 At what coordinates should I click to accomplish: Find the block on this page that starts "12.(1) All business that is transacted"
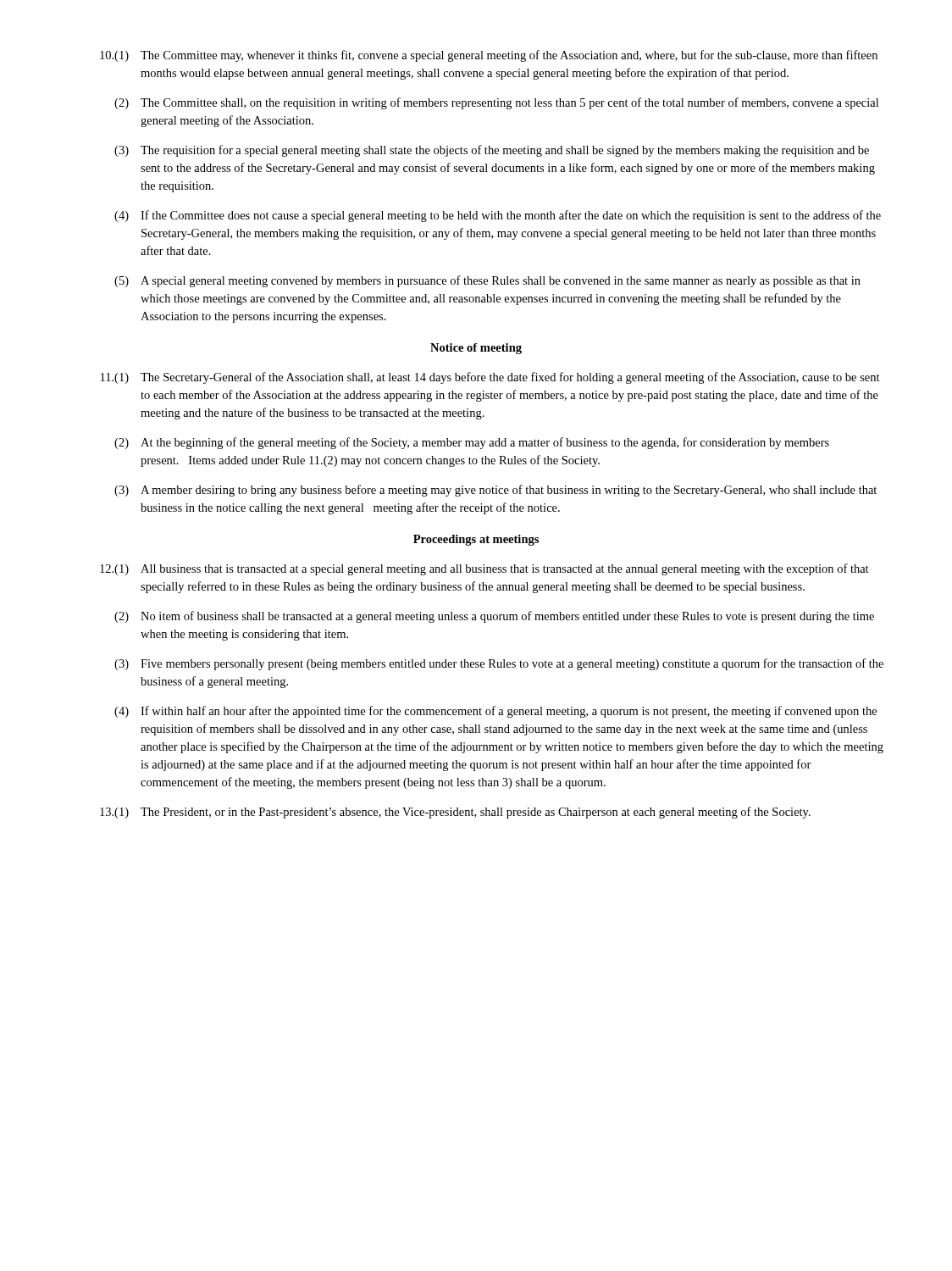point(476,578)
